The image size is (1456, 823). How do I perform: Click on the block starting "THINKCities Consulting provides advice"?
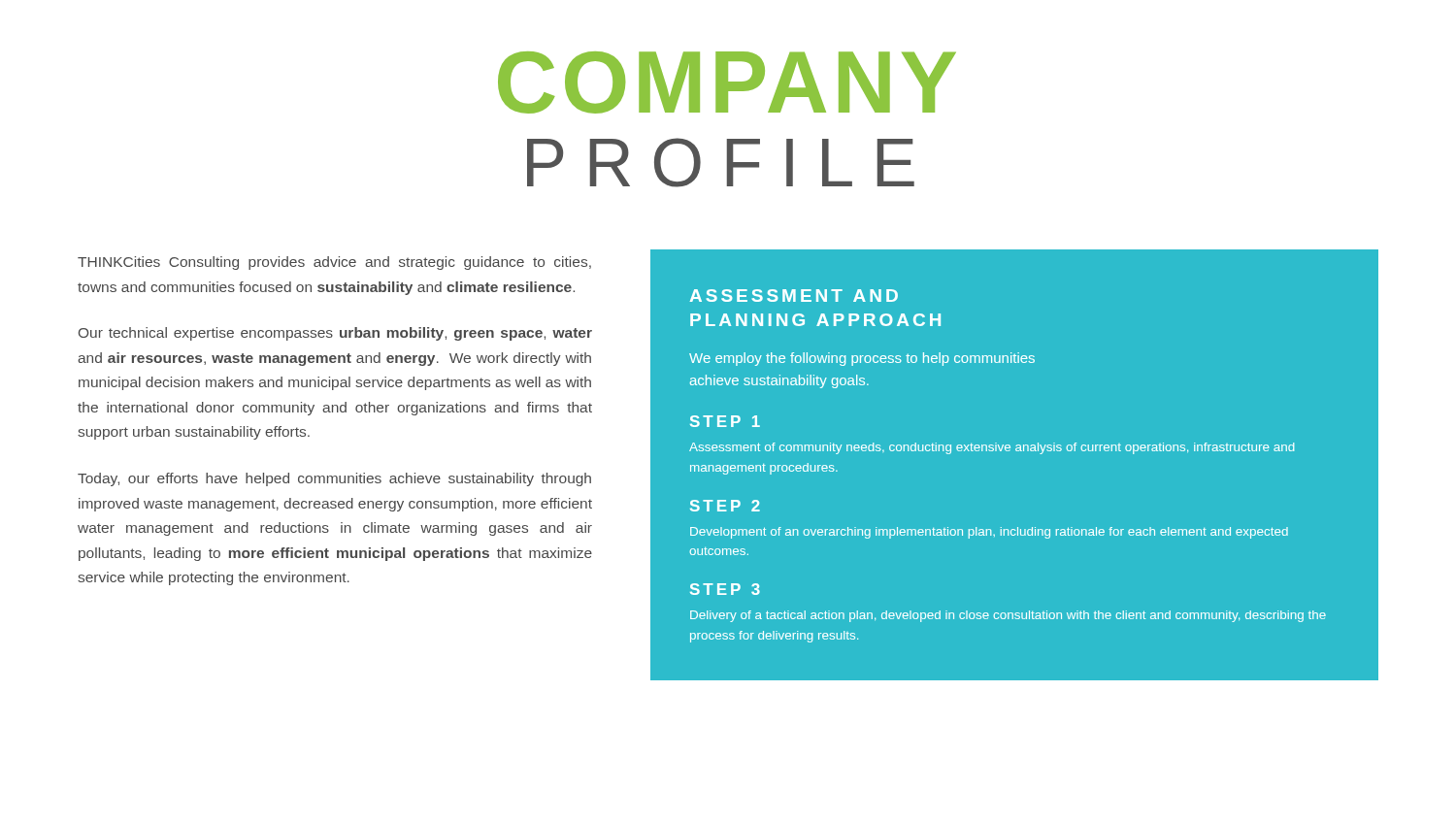coord(335,274)
